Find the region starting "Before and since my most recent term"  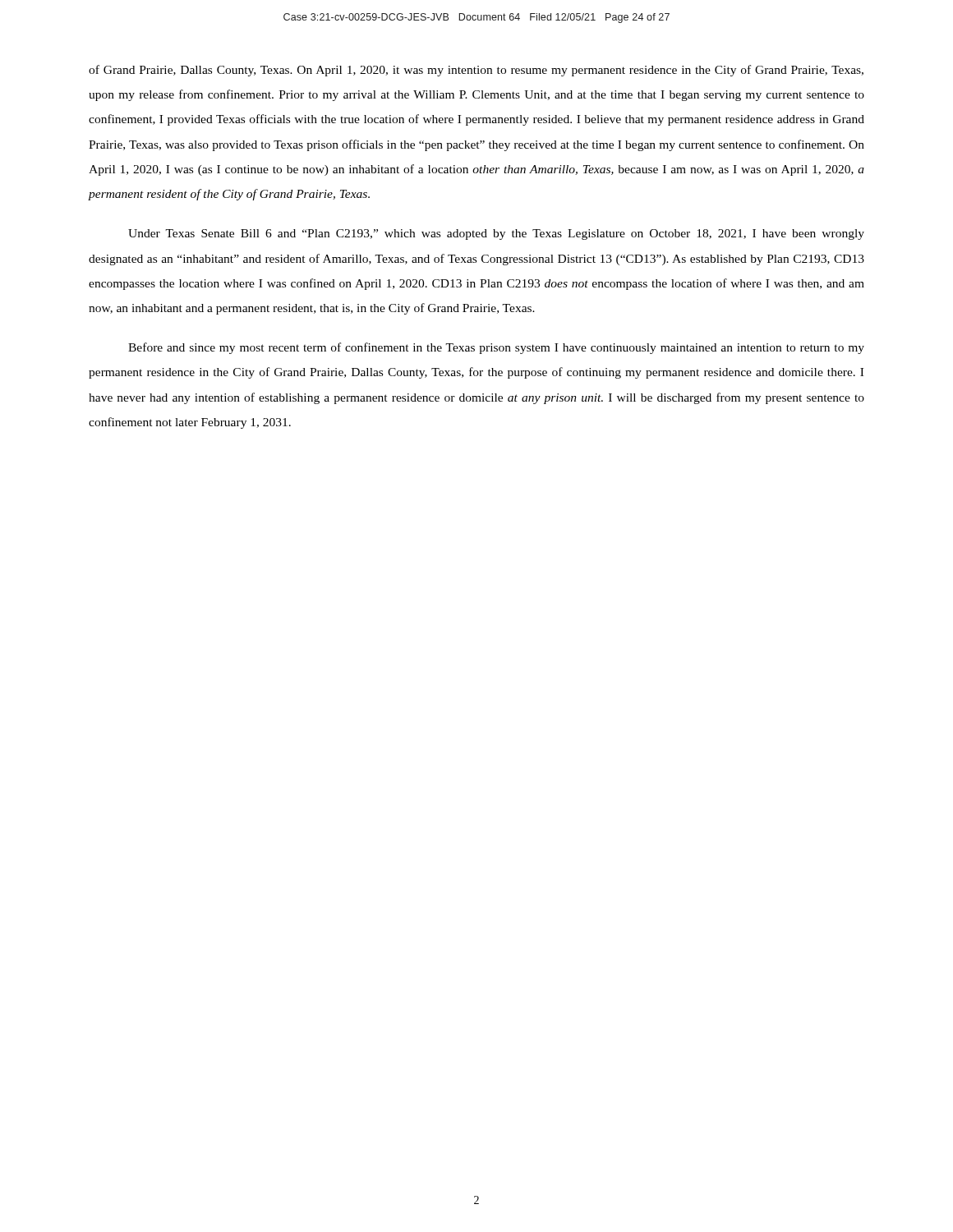pos(476,384)
